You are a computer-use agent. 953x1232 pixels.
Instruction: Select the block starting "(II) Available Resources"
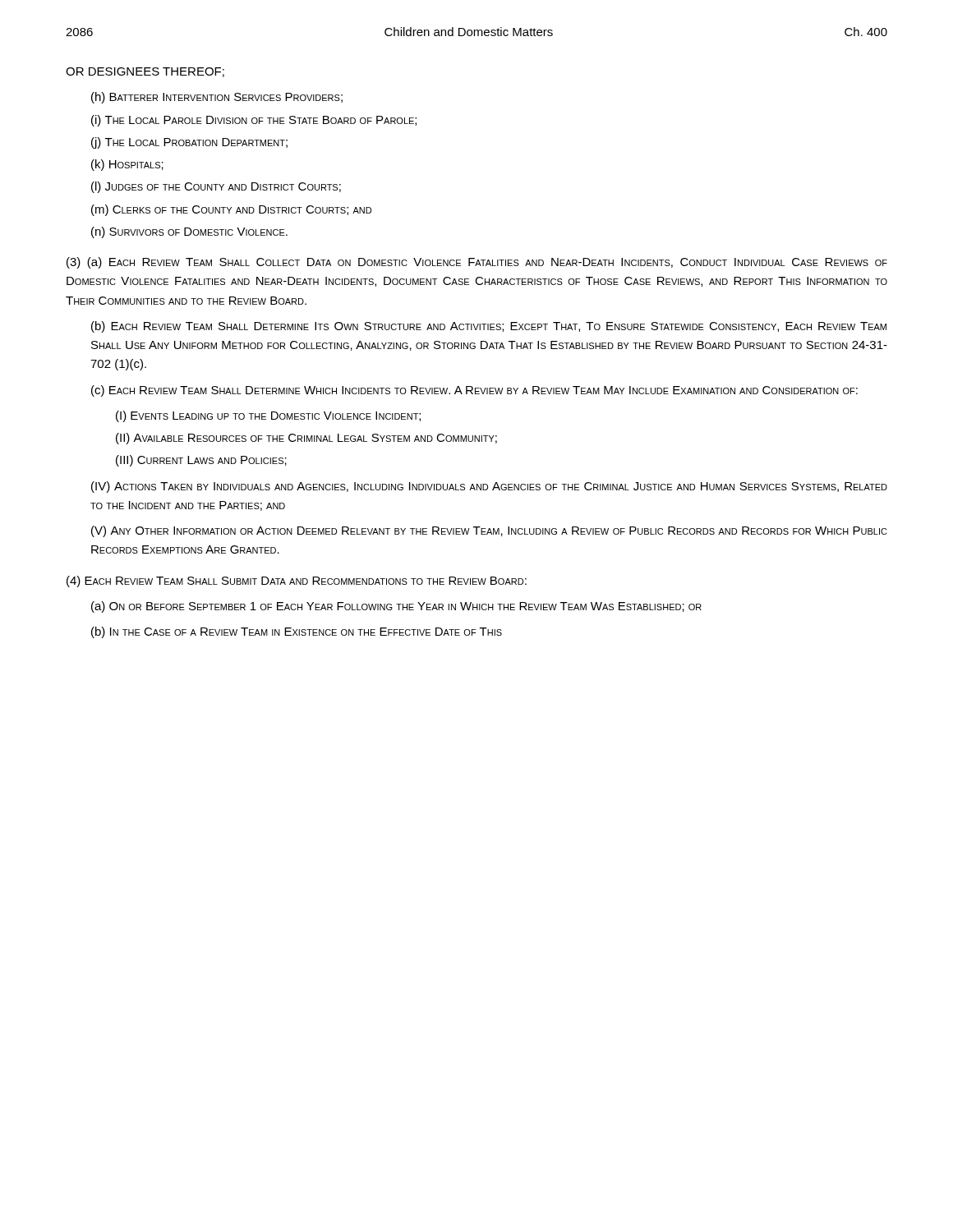(306, 437)
